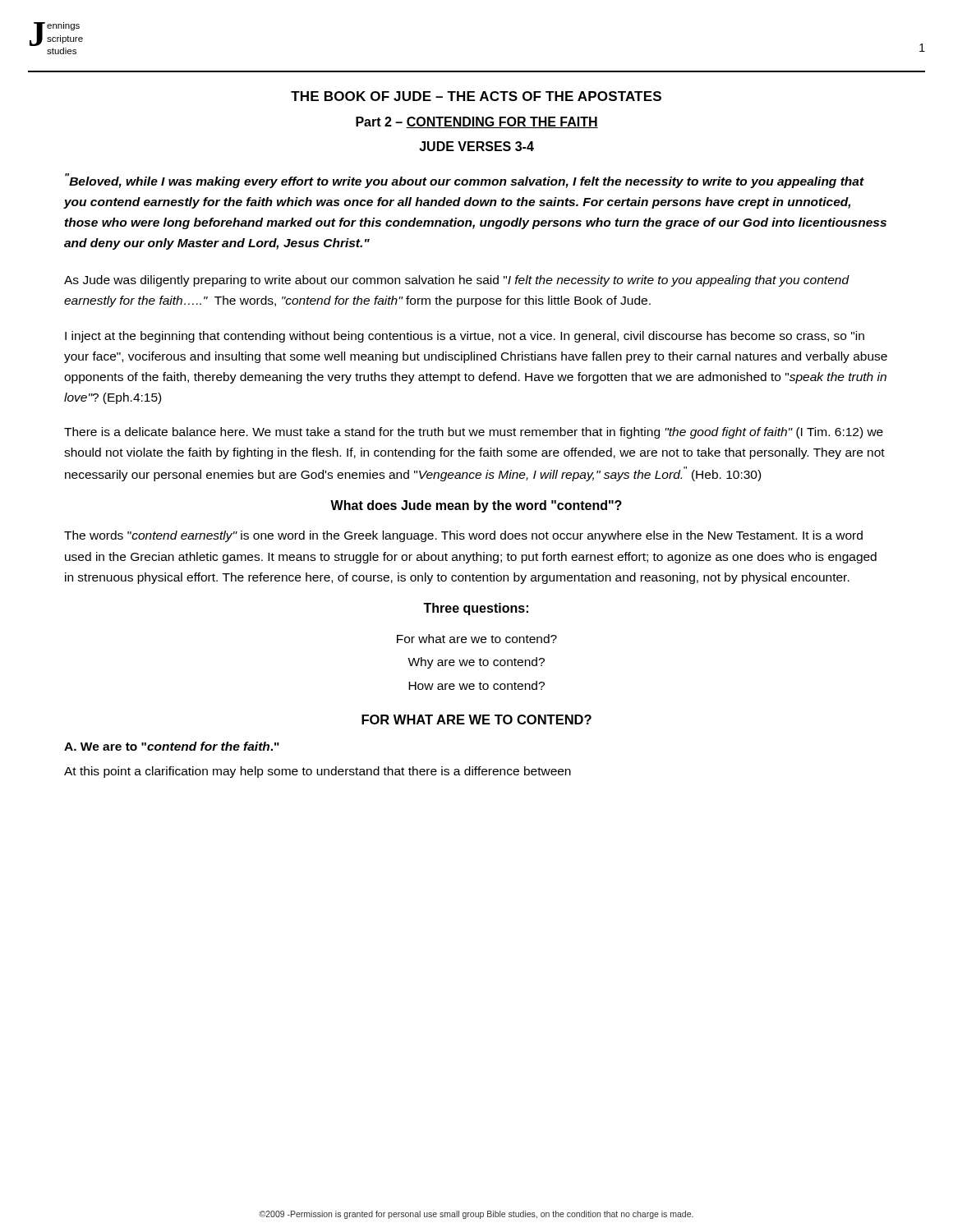Find the text block that reads "The words "contend earnestly" is one word"
The height and width of the screenshot is (1232, 953).
coord(471,556)
